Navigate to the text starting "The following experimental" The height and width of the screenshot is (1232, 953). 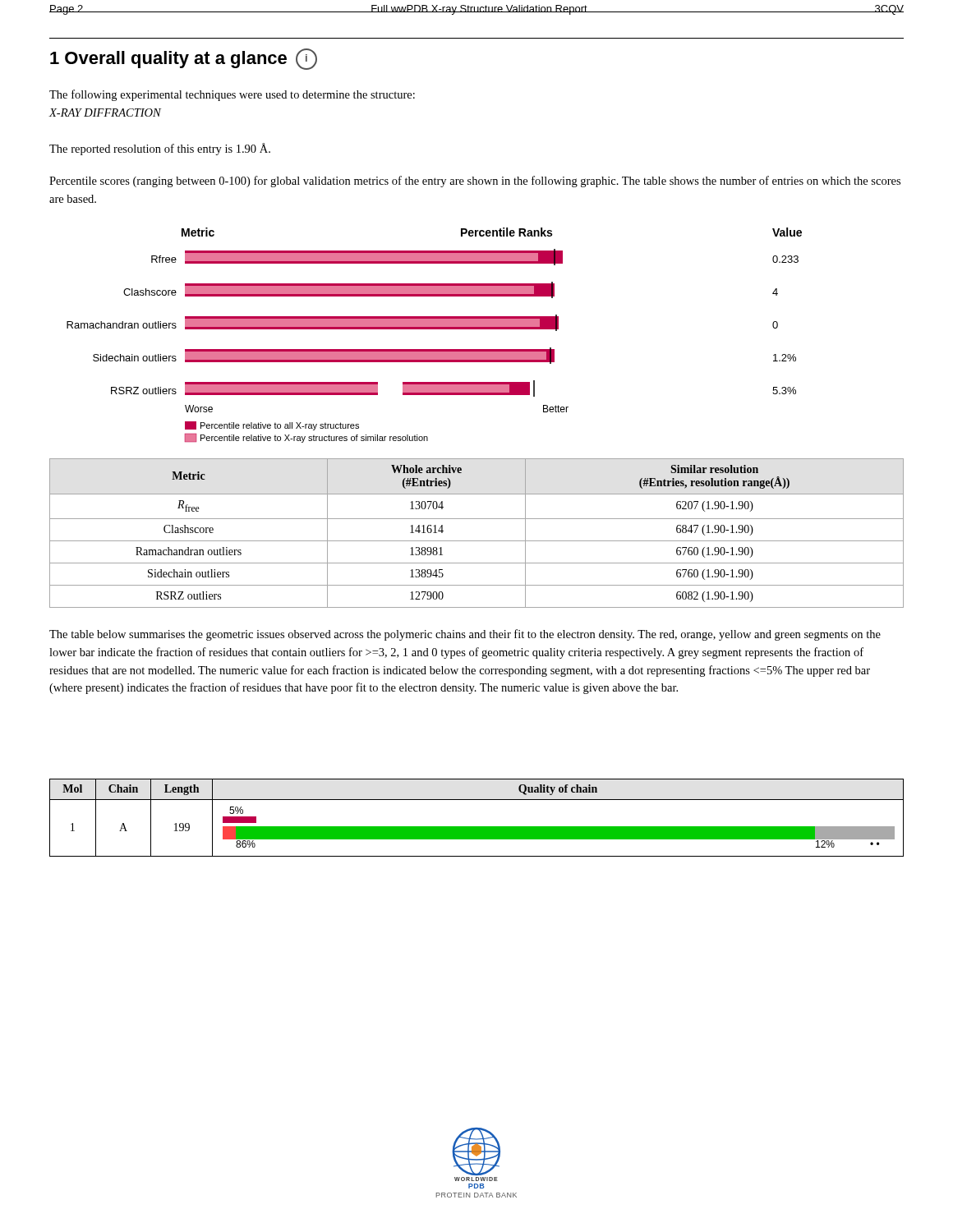[232, 103]
